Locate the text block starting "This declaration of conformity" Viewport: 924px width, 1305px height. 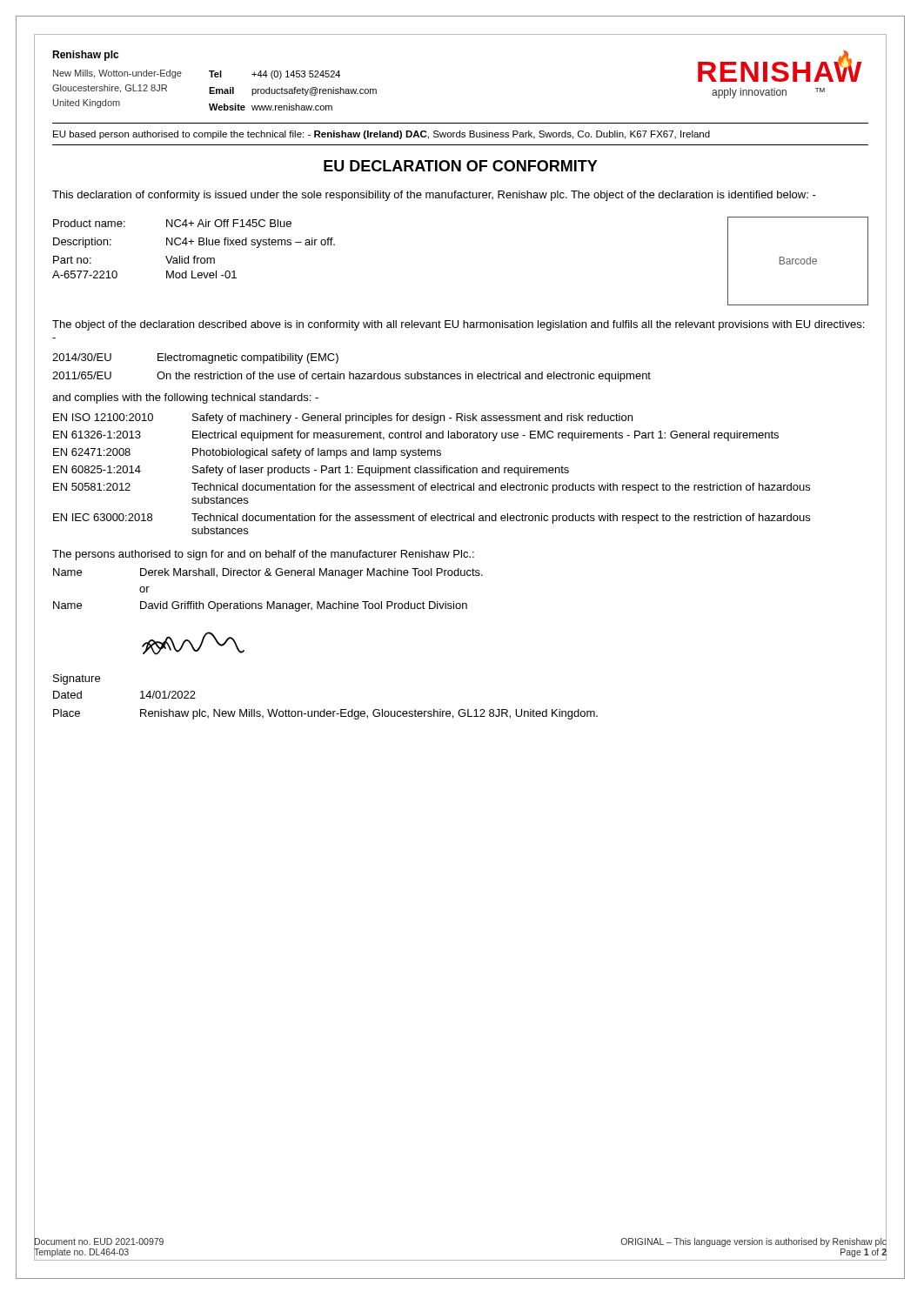(434, 195)
